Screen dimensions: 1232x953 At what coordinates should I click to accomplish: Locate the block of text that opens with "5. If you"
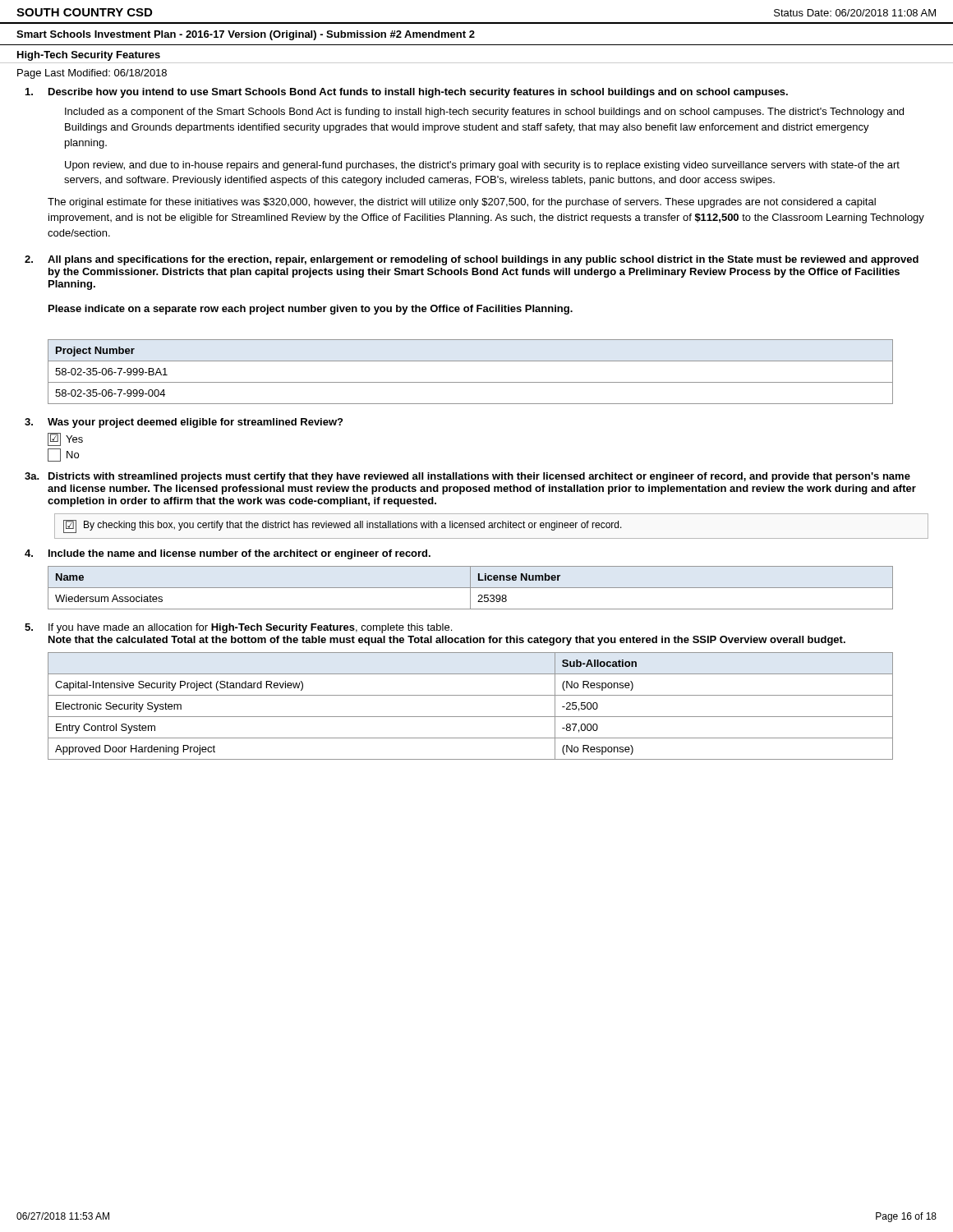476,633
